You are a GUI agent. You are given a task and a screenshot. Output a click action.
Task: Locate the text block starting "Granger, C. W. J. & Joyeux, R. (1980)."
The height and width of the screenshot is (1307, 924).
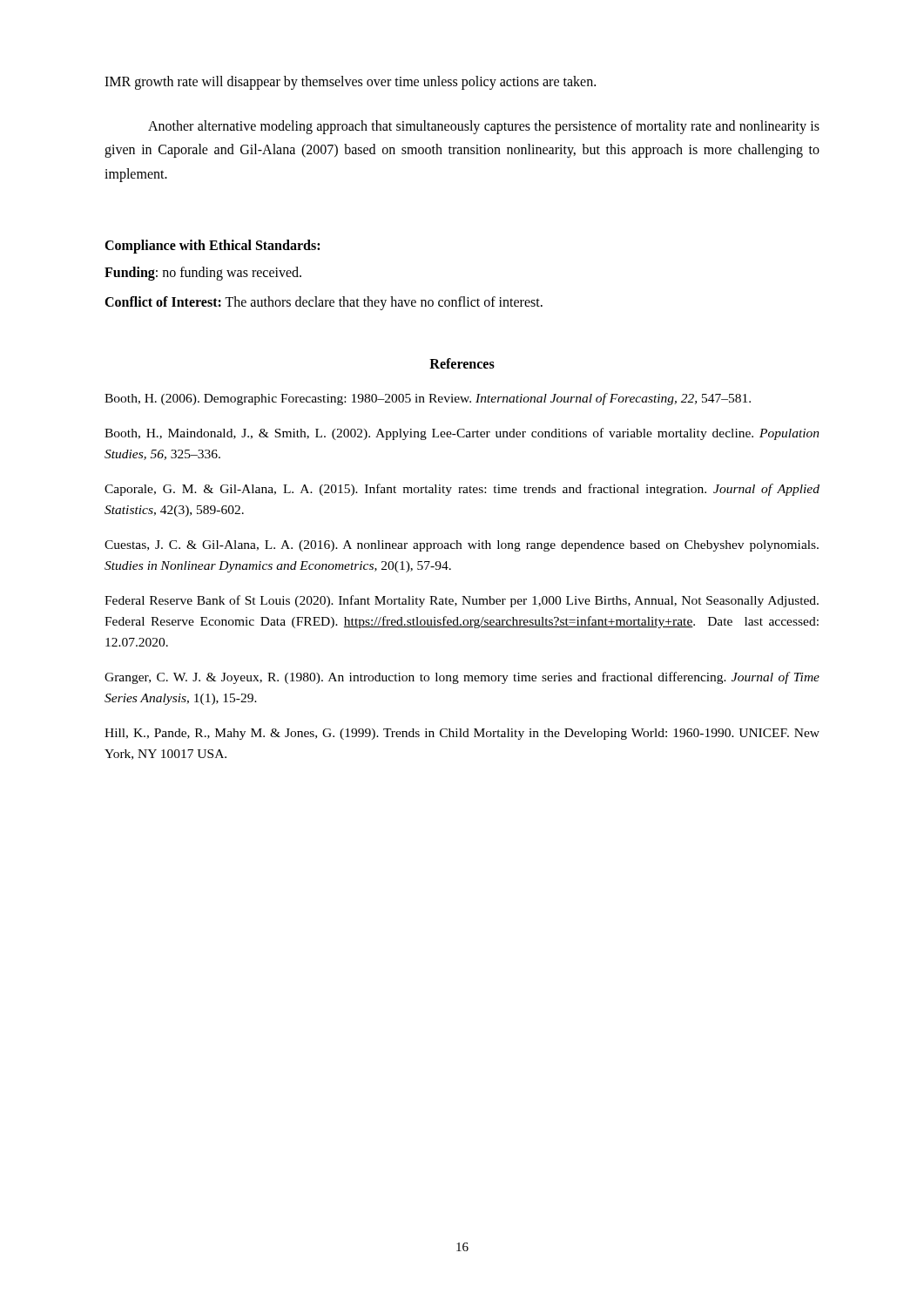(x=462, y=687)
